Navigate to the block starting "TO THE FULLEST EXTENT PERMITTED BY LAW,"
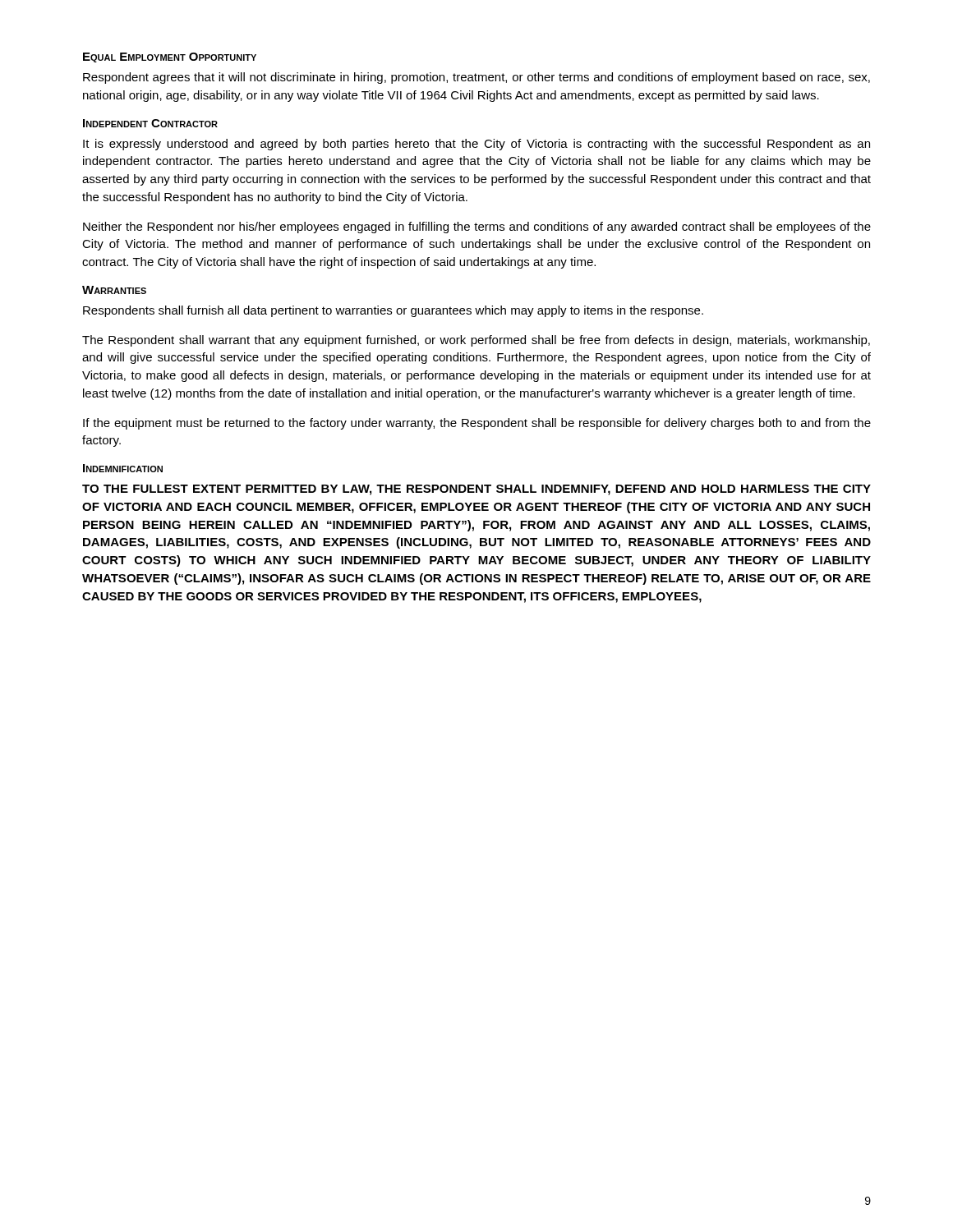Image resolution: width=953 pixels, height=1232 pixels. coord(476,542)
